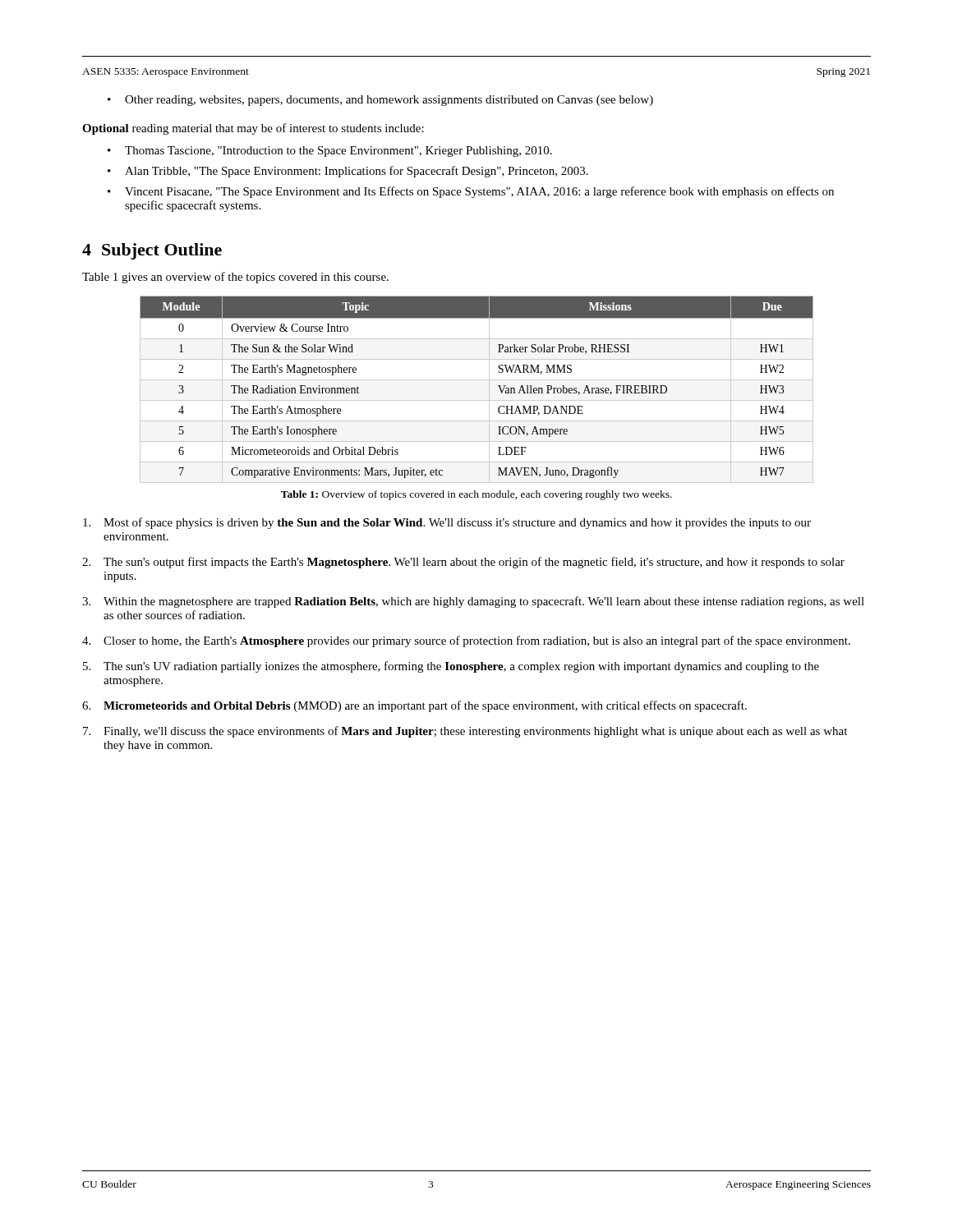Find the caption on this page that starts "Table 1: Overview"
Viewport: 953px width, 1232px height.
pos(476,494)
